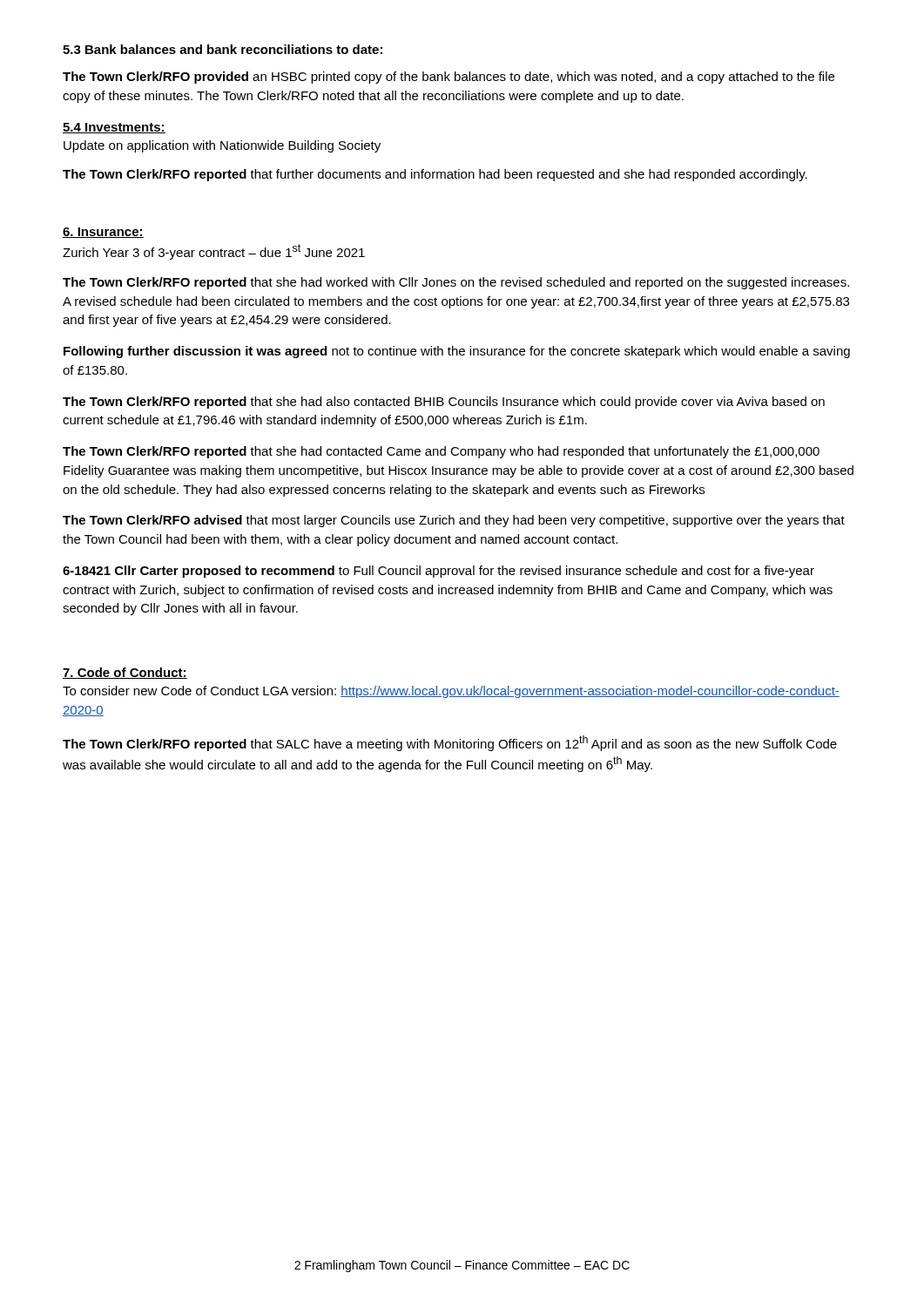Find the block starting "5.4 Investments:"
The image size is (924, 1307).
click(x=114, y=126)
